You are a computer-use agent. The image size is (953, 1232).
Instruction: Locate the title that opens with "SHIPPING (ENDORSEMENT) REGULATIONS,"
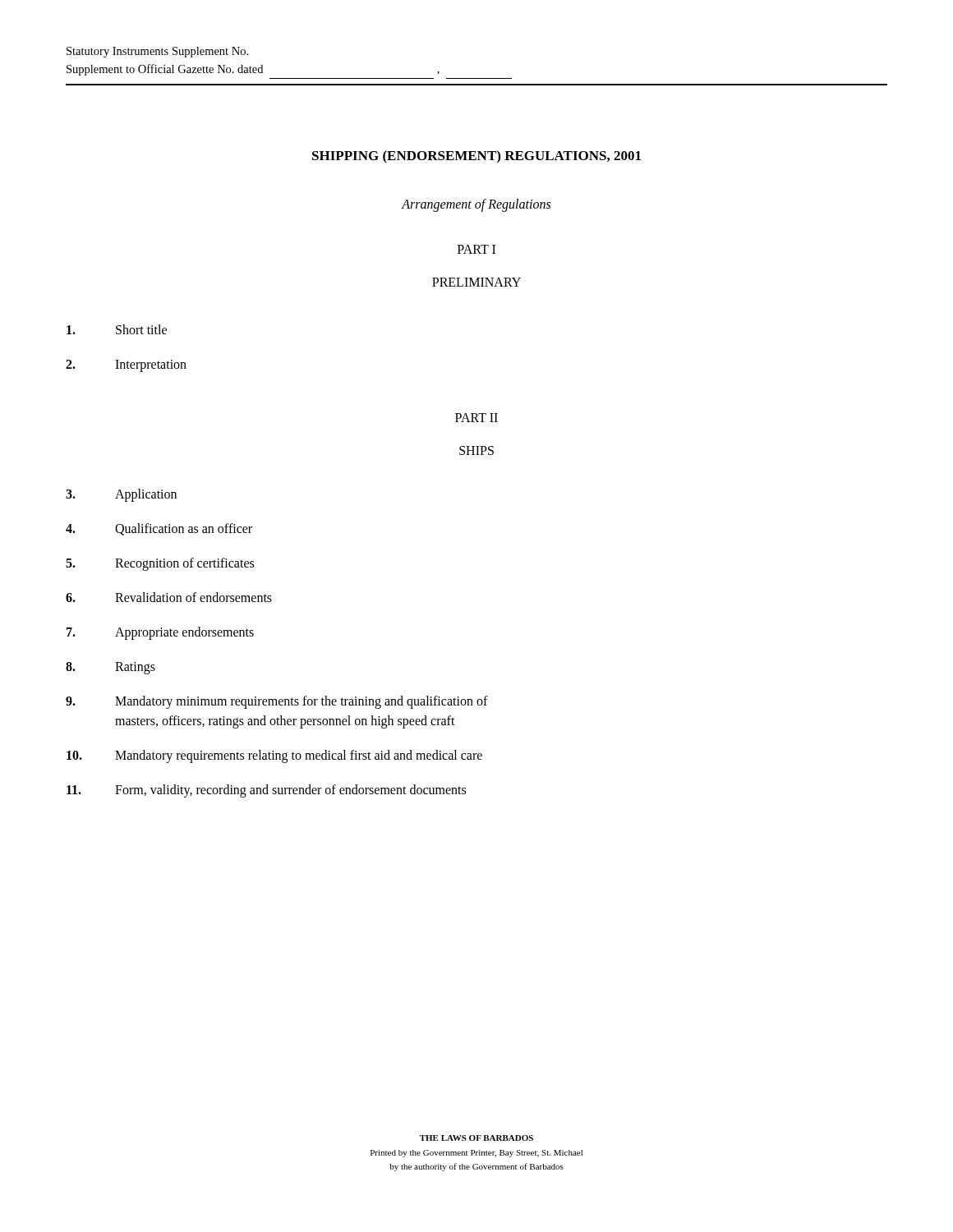[x=476, y=156]
